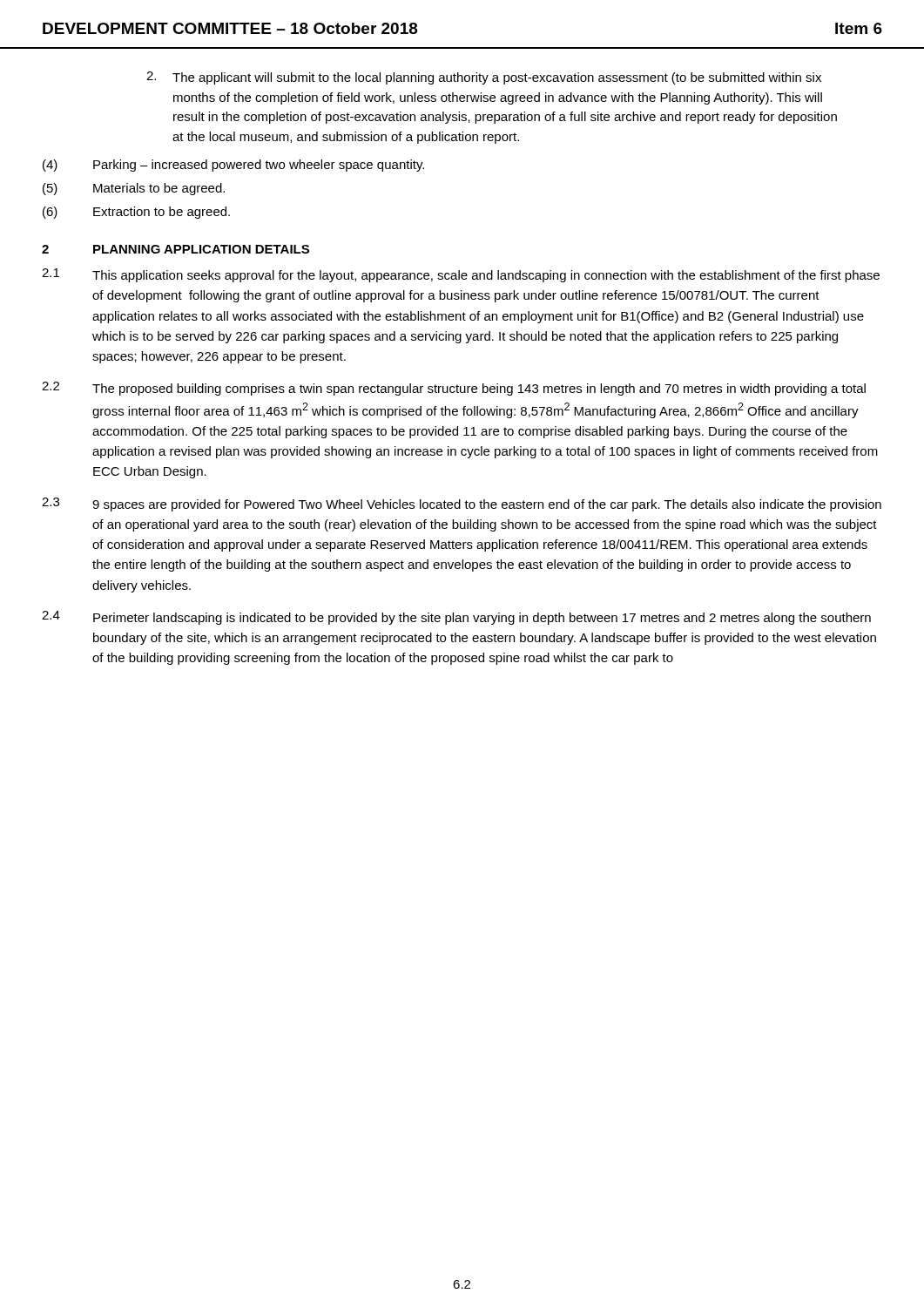This screenshot has width=924, height=1307.
Task: Locate the text block containing "4 Perimeter landscaping is indicated"
Action: pos(462,637)
